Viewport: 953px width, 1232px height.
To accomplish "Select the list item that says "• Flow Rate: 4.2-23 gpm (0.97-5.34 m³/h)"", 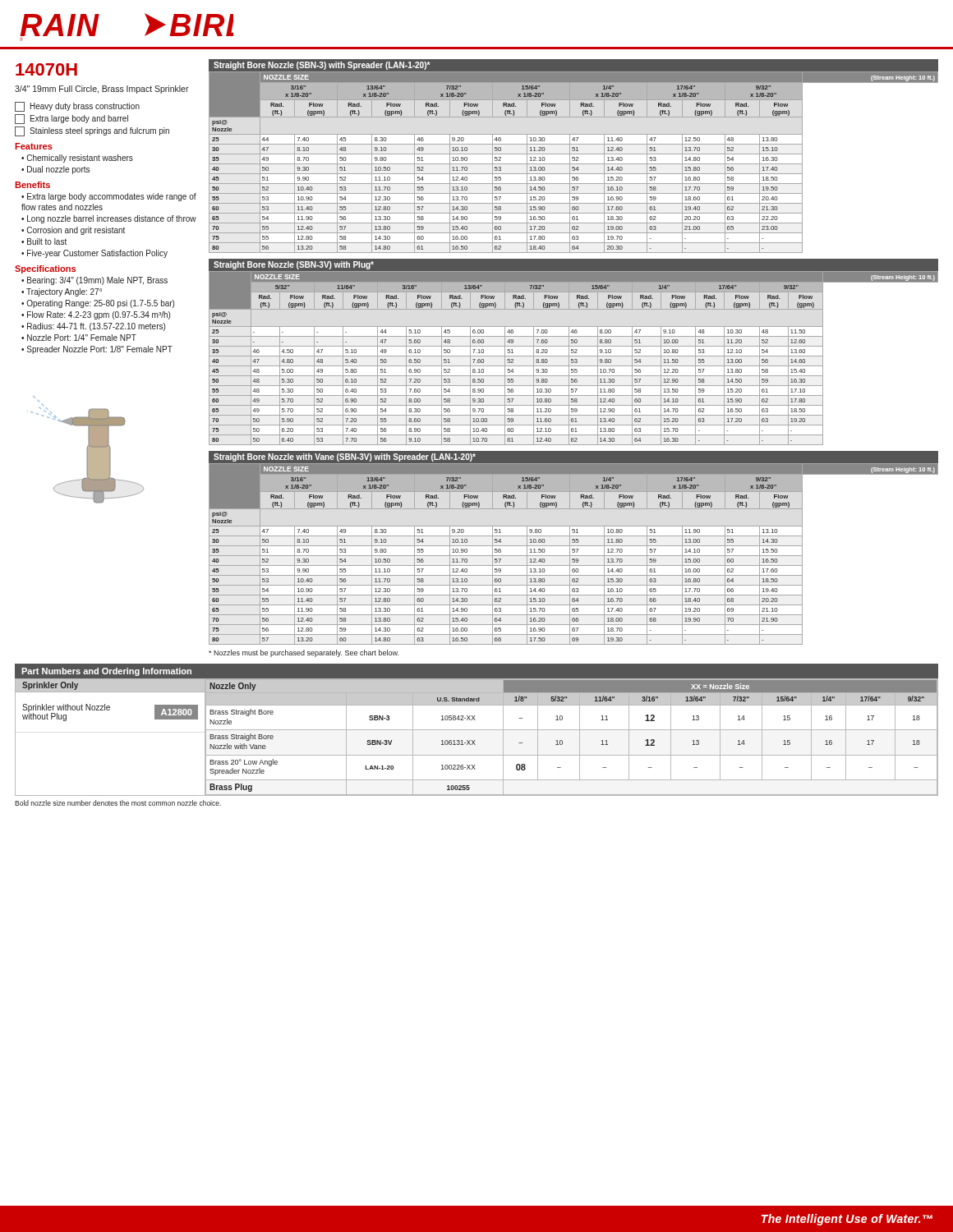I will coord(96,315).
